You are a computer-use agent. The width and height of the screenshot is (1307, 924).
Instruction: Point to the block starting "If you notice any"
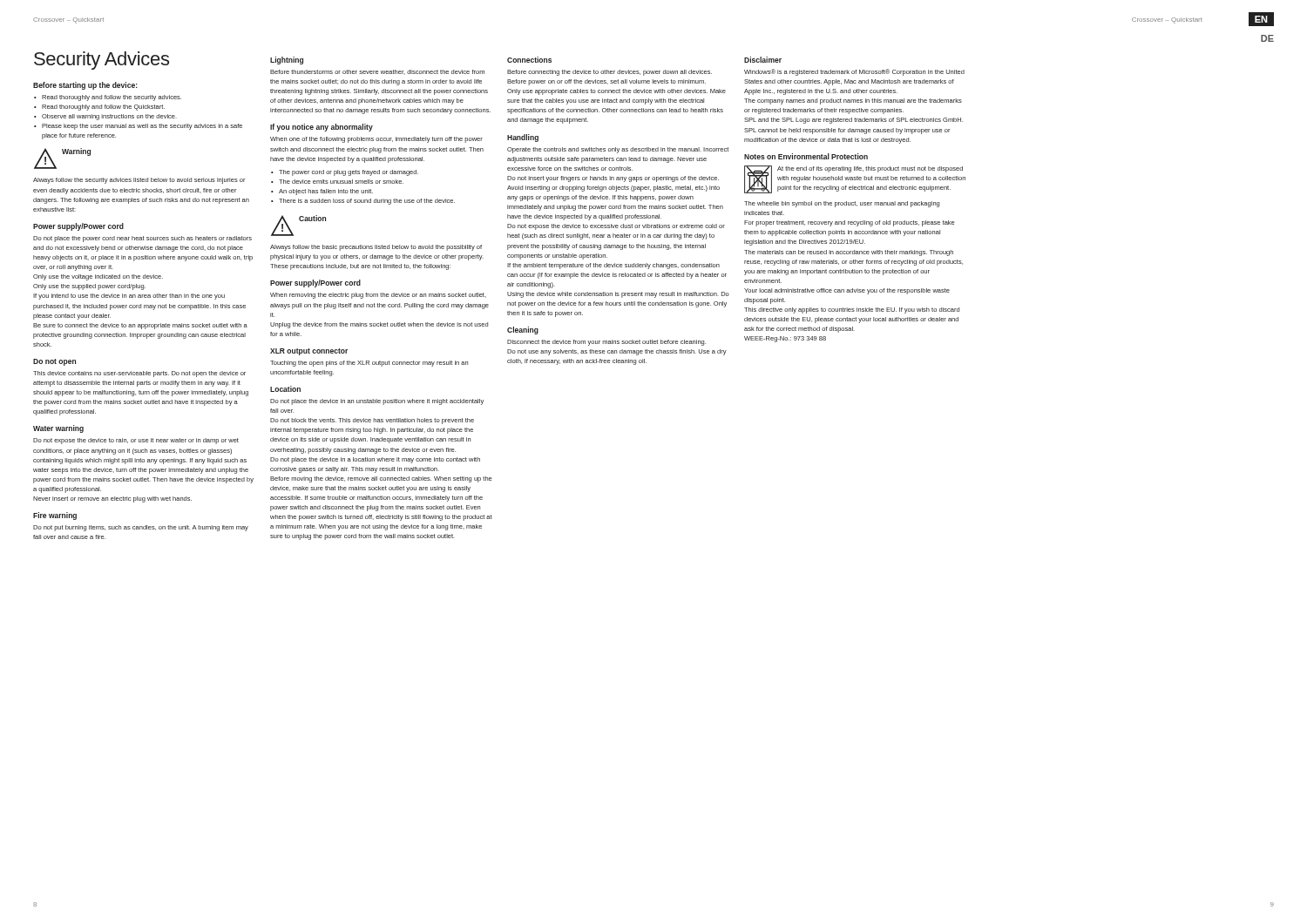coord(321,128)
